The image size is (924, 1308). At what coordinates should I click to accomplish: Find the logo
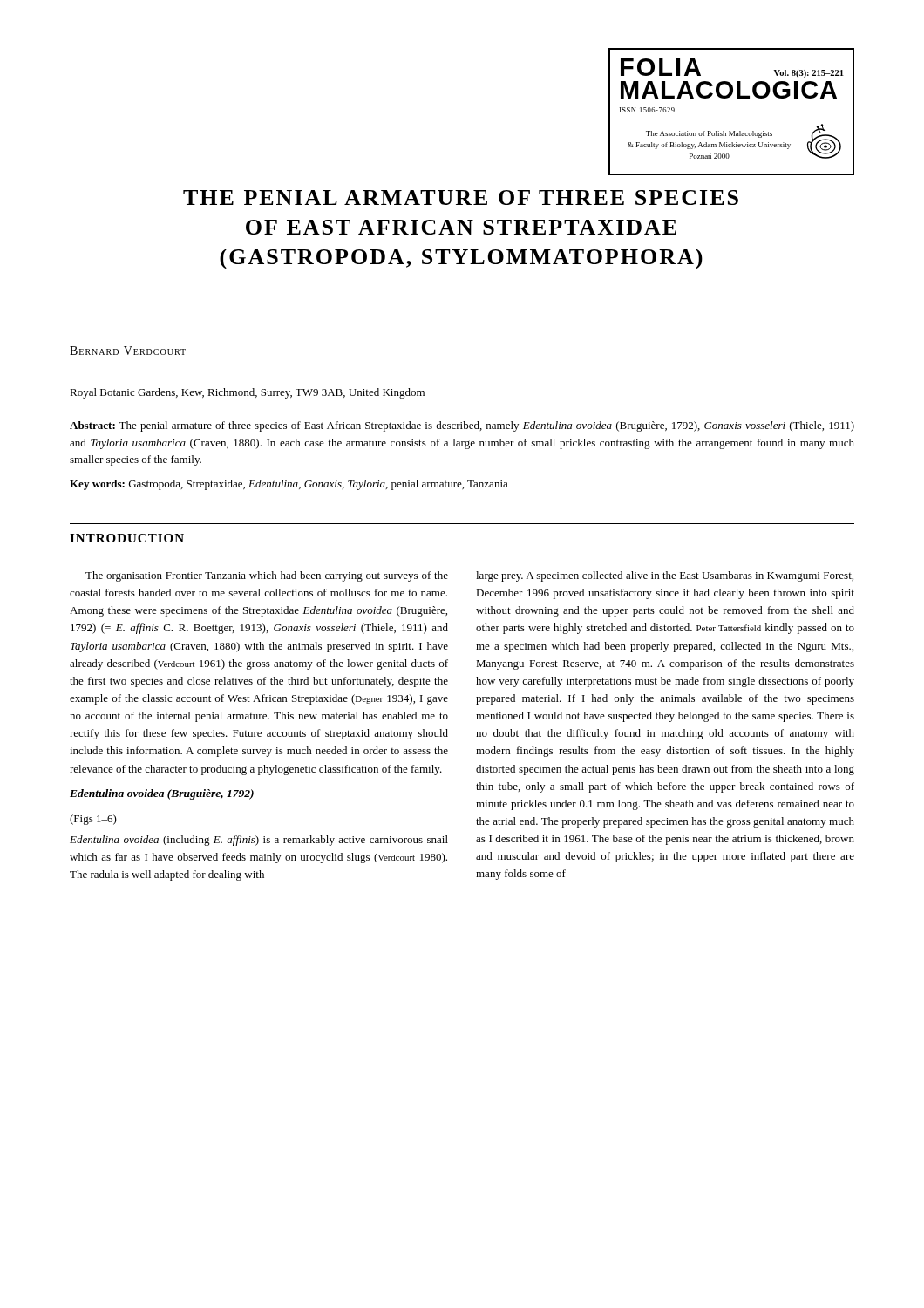click(x=731, y=112)
